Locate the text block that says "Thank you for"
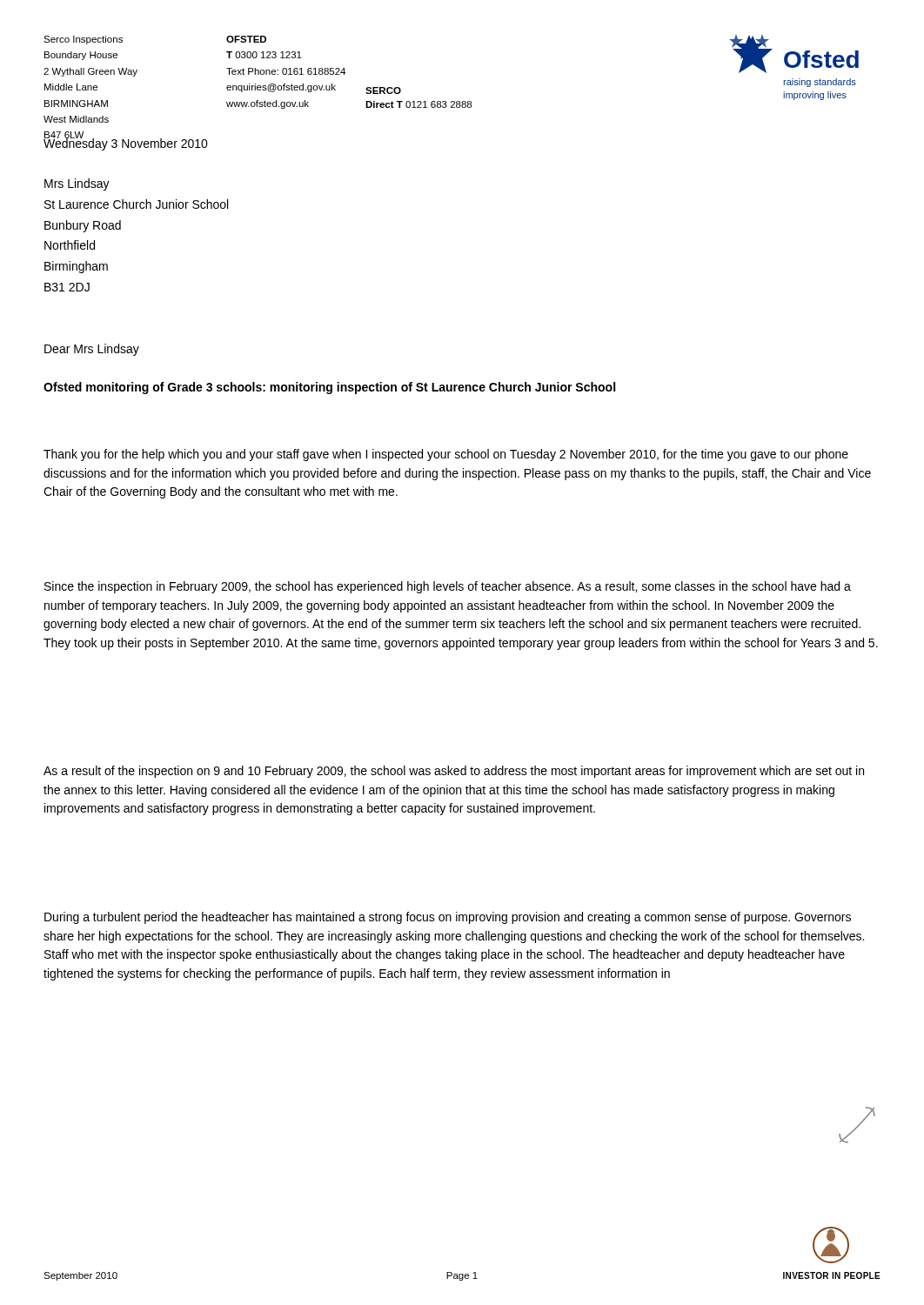Viewport: 924px width, 1305px height. pyautogui.click(x=457, y=473)
